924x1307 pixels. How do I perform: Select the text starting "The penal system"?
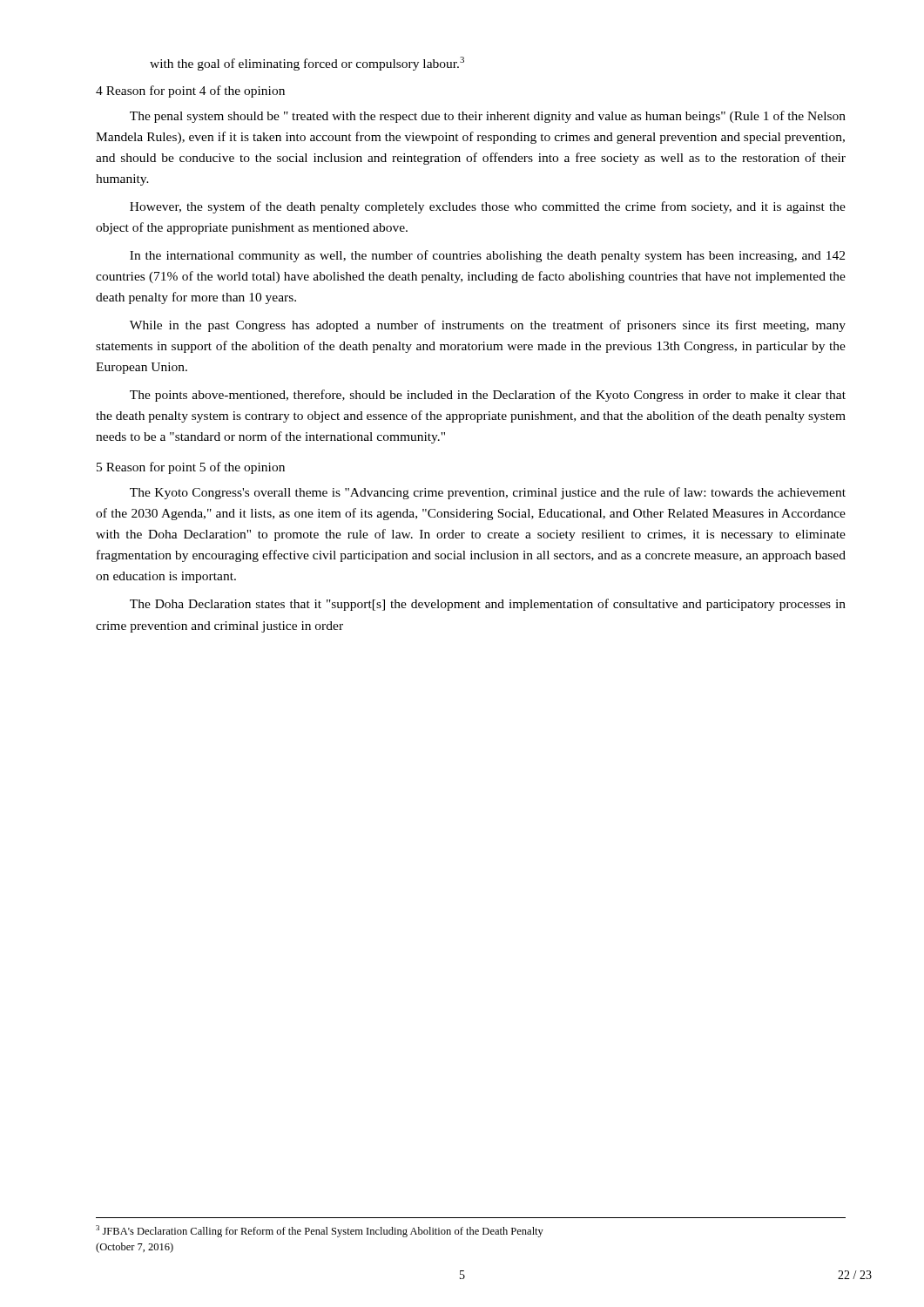(471, 147)
